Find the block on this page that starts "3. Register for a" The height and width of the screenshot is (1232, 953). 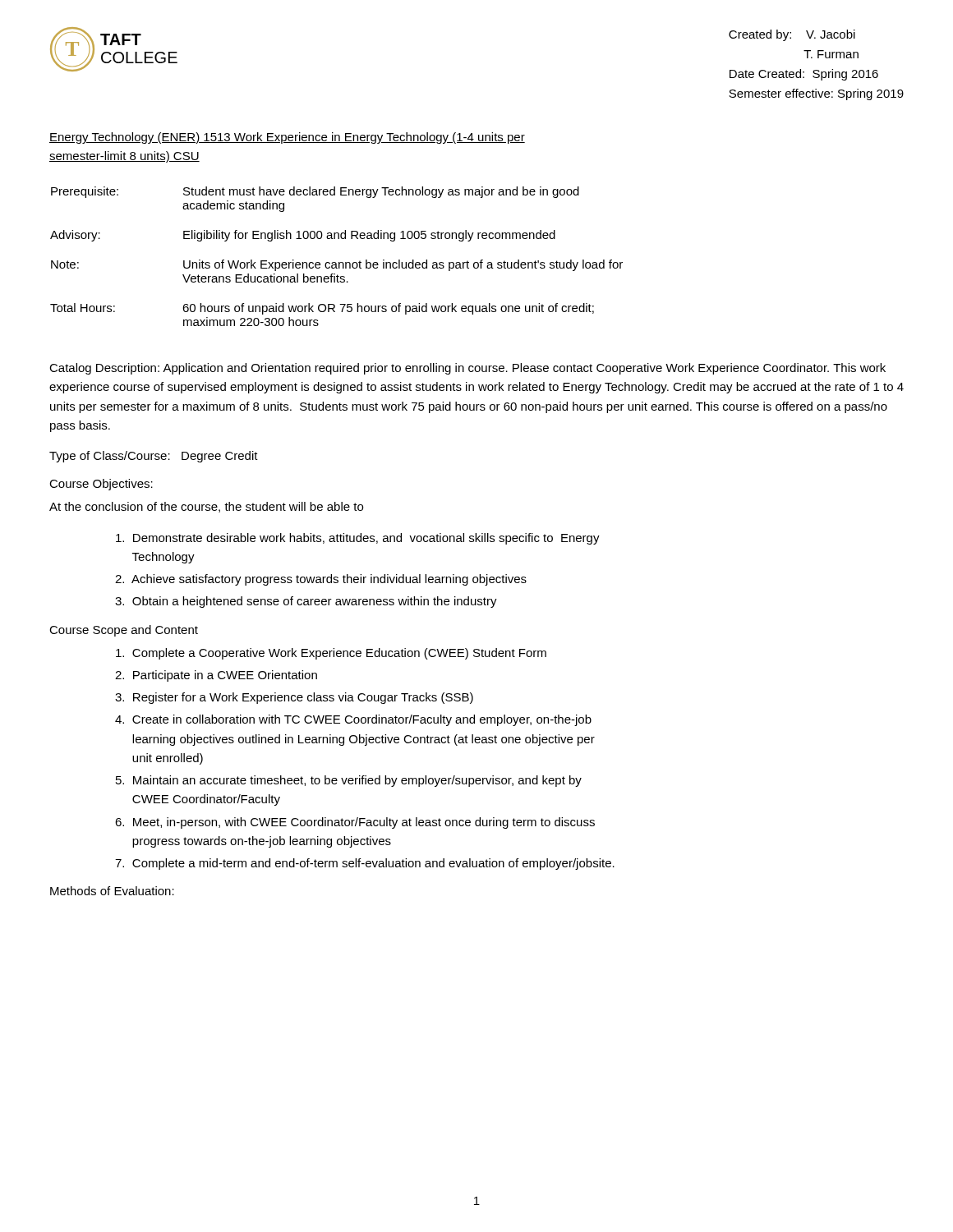click(x=294, y=697)
